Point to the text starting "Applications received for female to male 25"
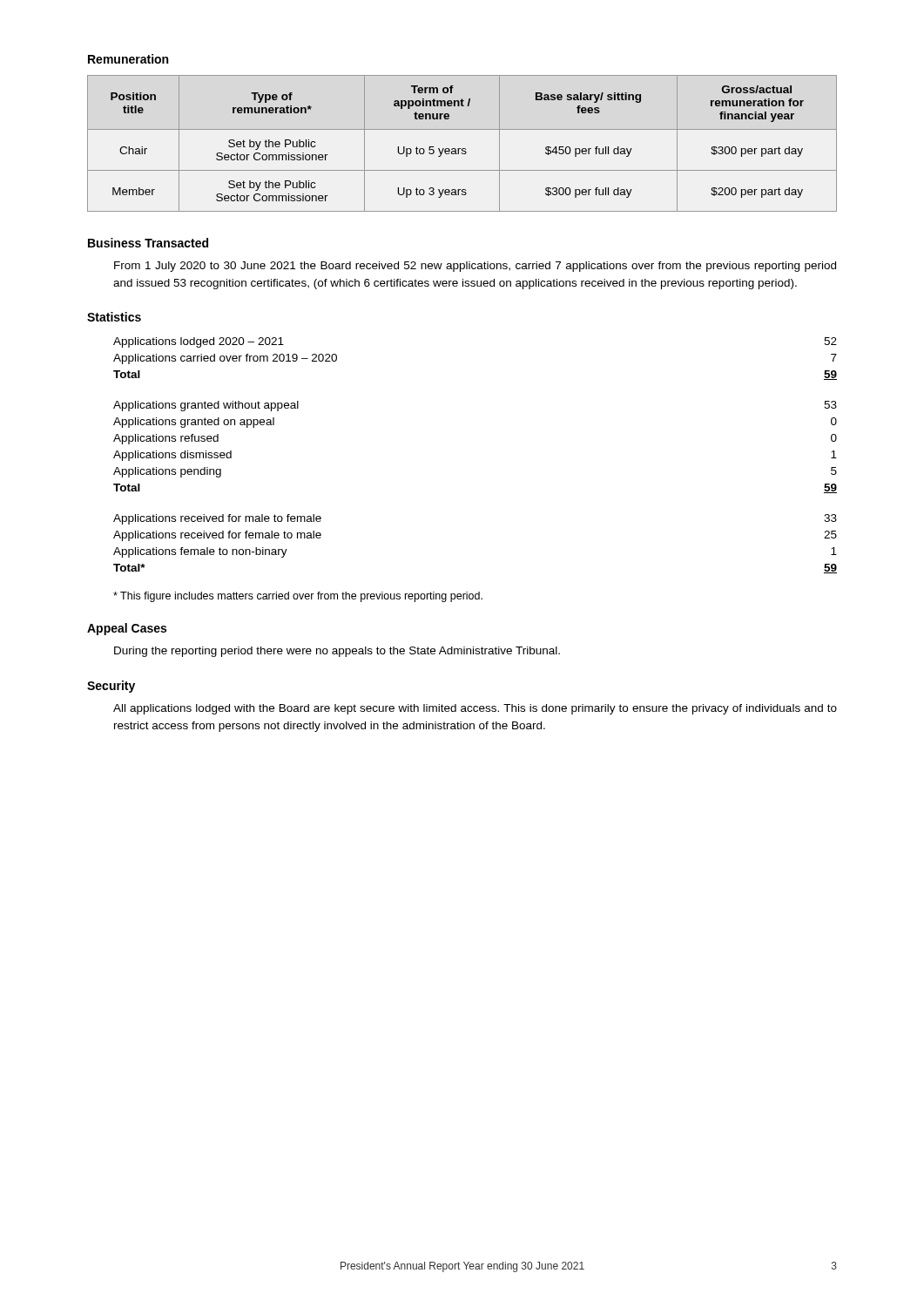 click(215, 535)
